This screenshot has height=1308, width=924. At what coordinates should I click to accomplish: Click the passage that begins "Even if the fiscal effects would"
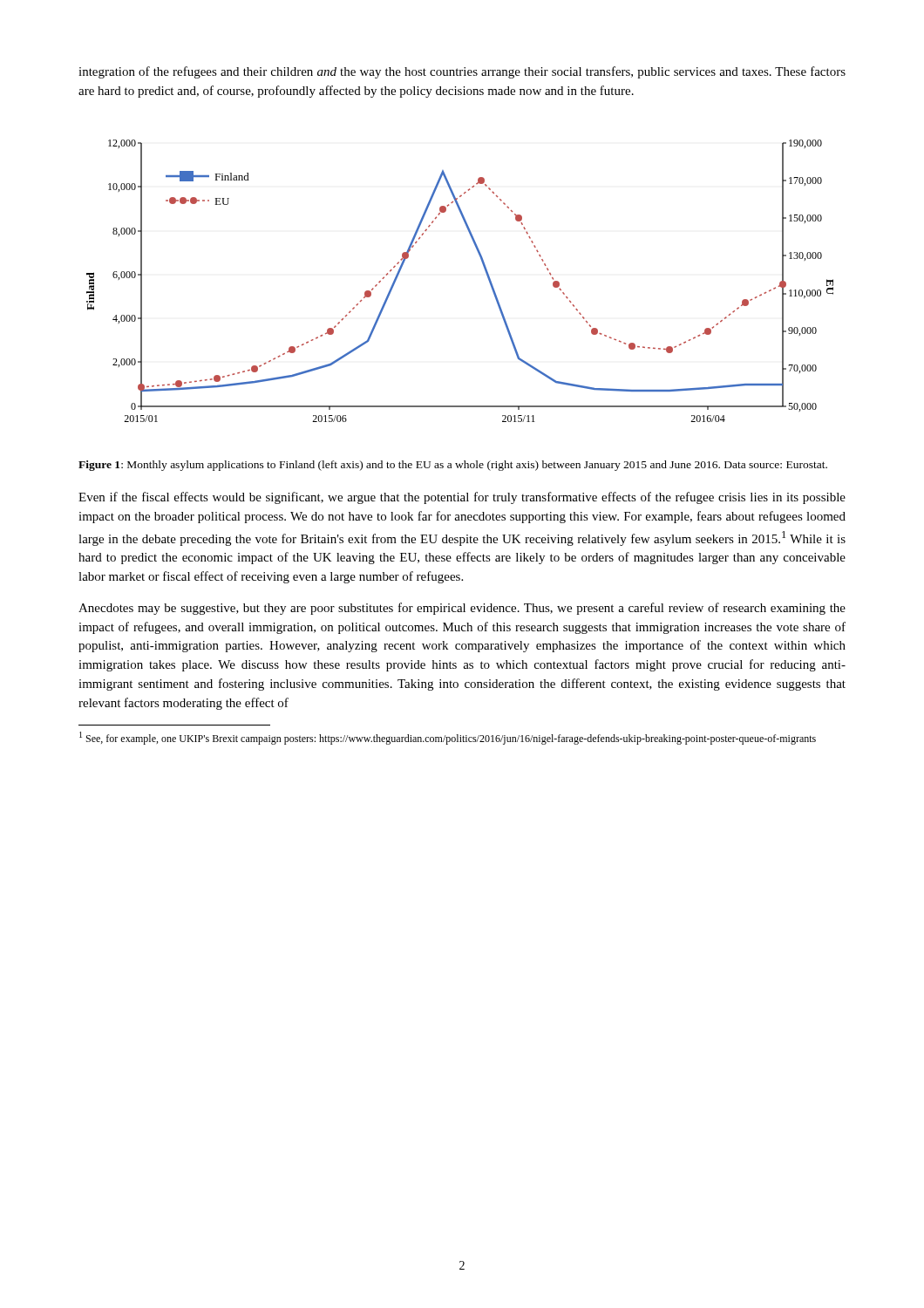point(462,537)
